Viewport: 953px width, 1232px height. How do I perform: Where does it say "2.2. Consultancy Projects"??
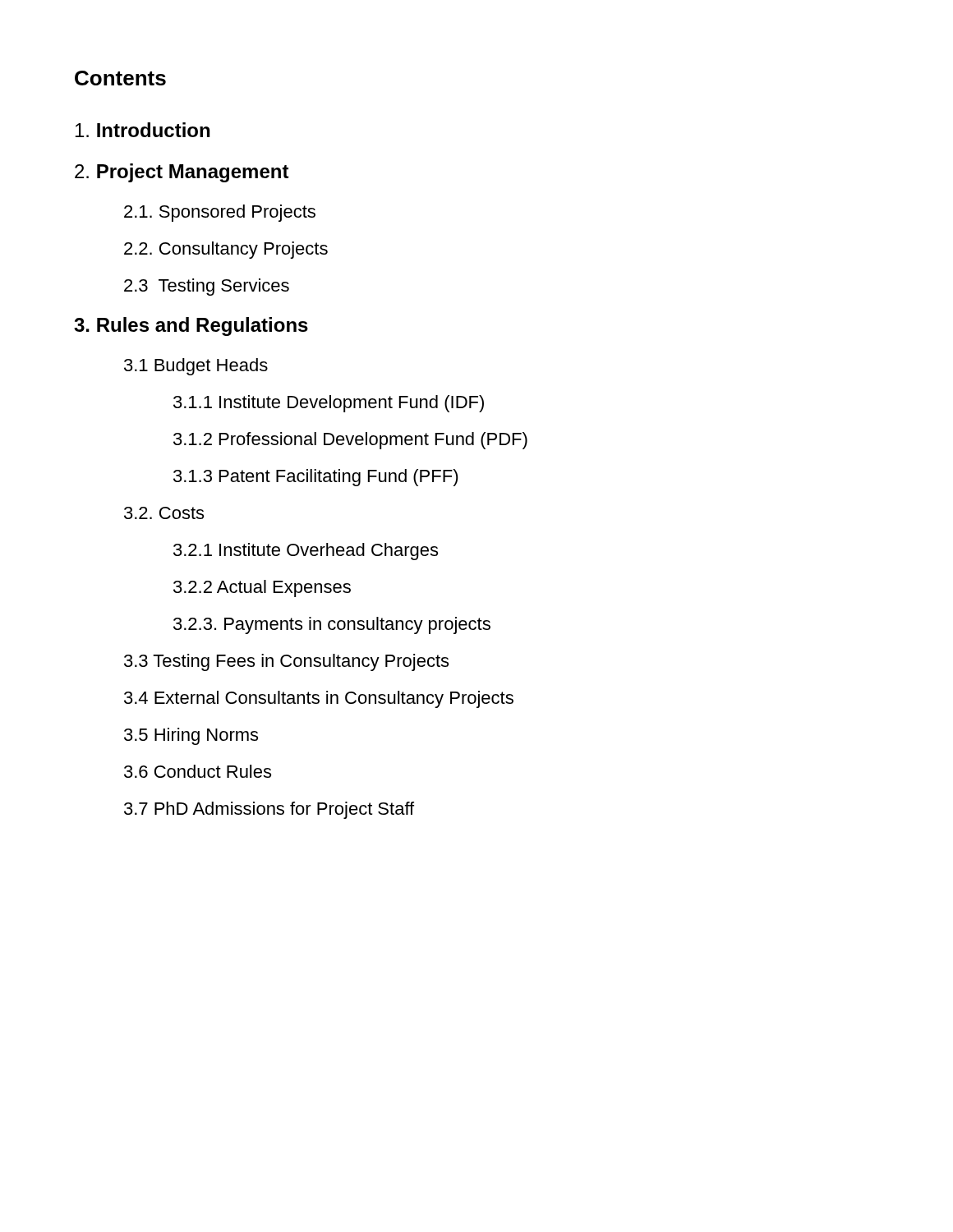[226, 248]
